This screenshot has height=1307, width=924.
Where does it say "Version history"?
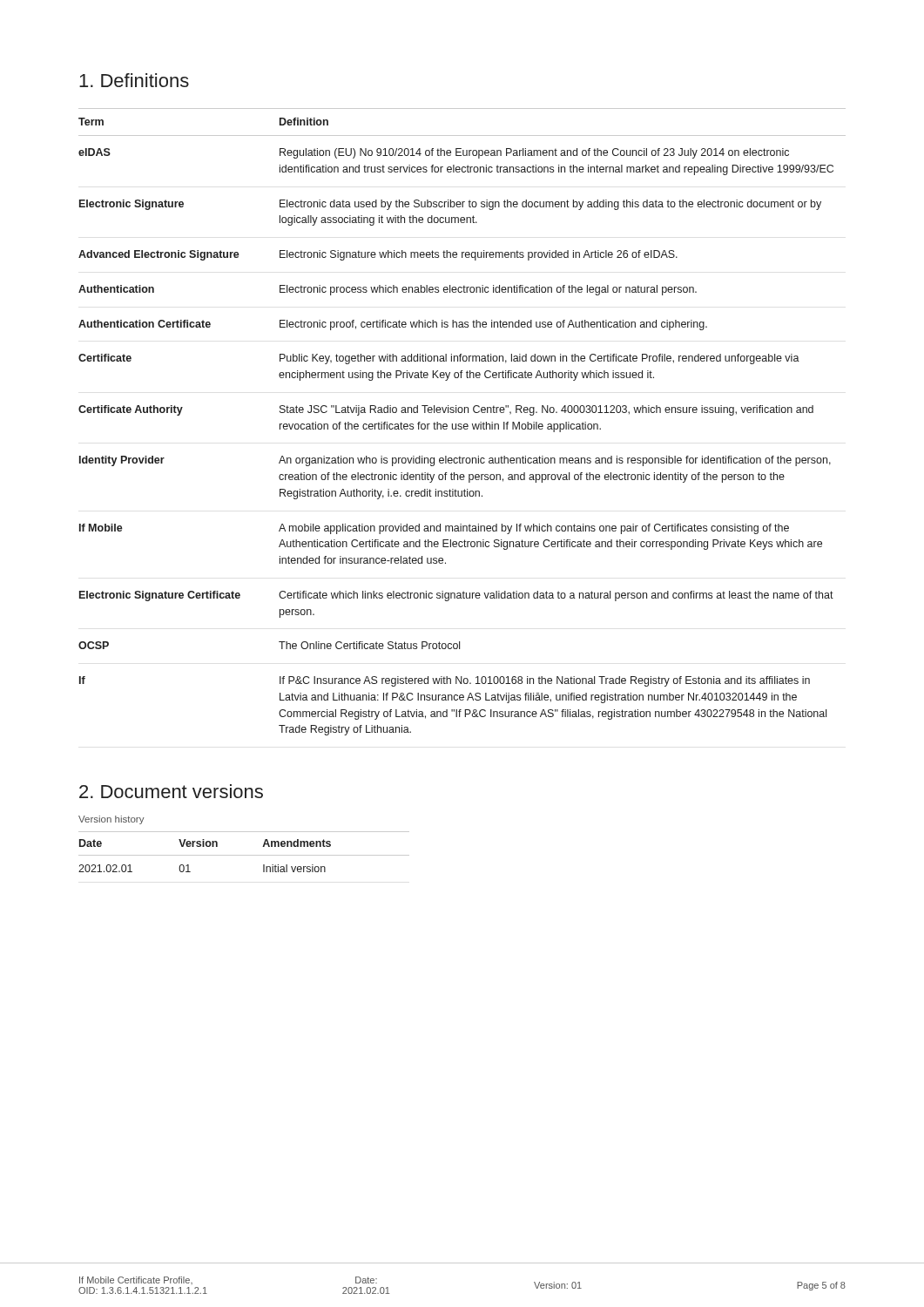[111, 819]
